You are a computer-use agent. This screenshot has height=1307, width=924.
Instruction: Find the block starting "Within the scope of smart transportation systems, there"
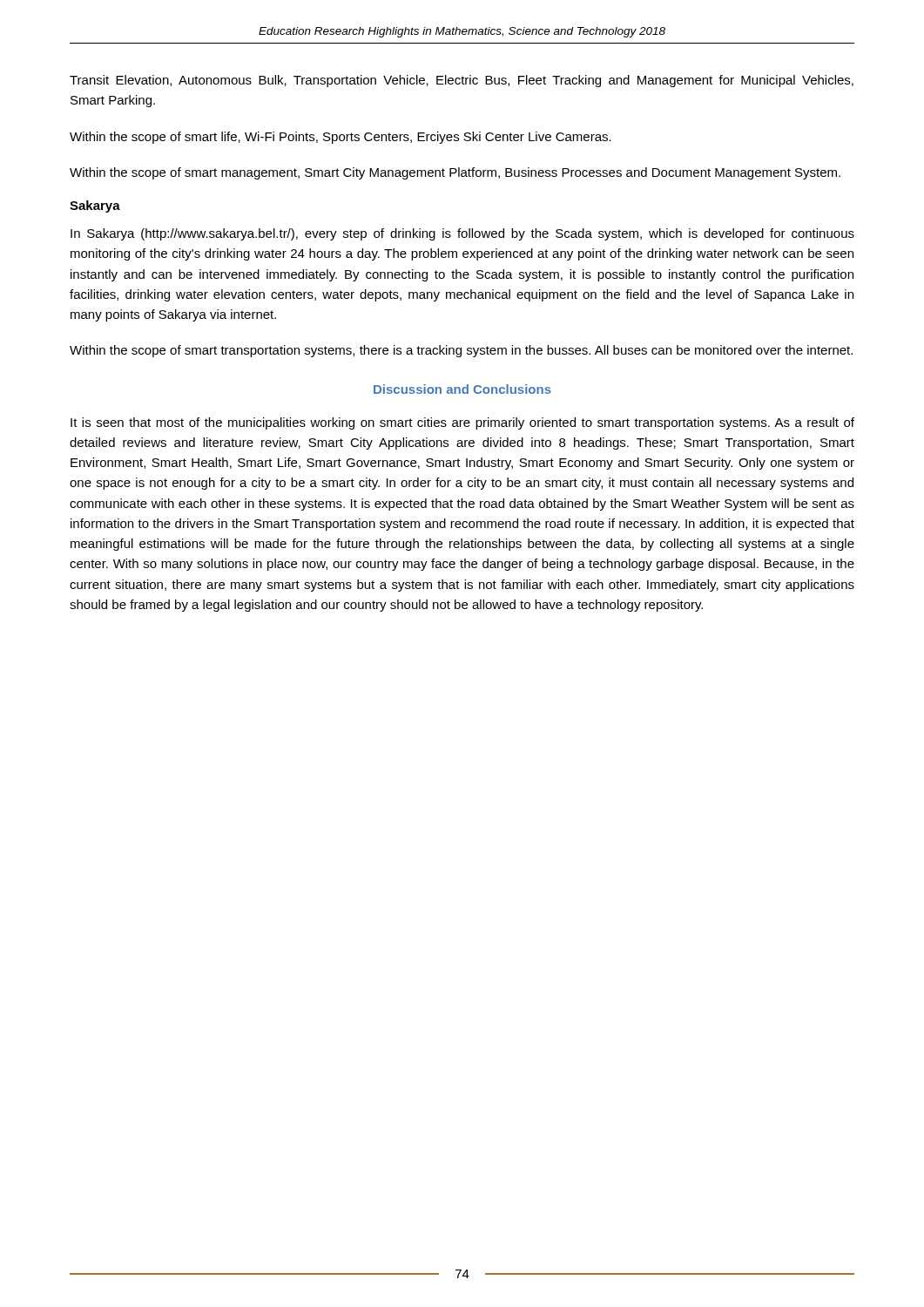(462, 350)
